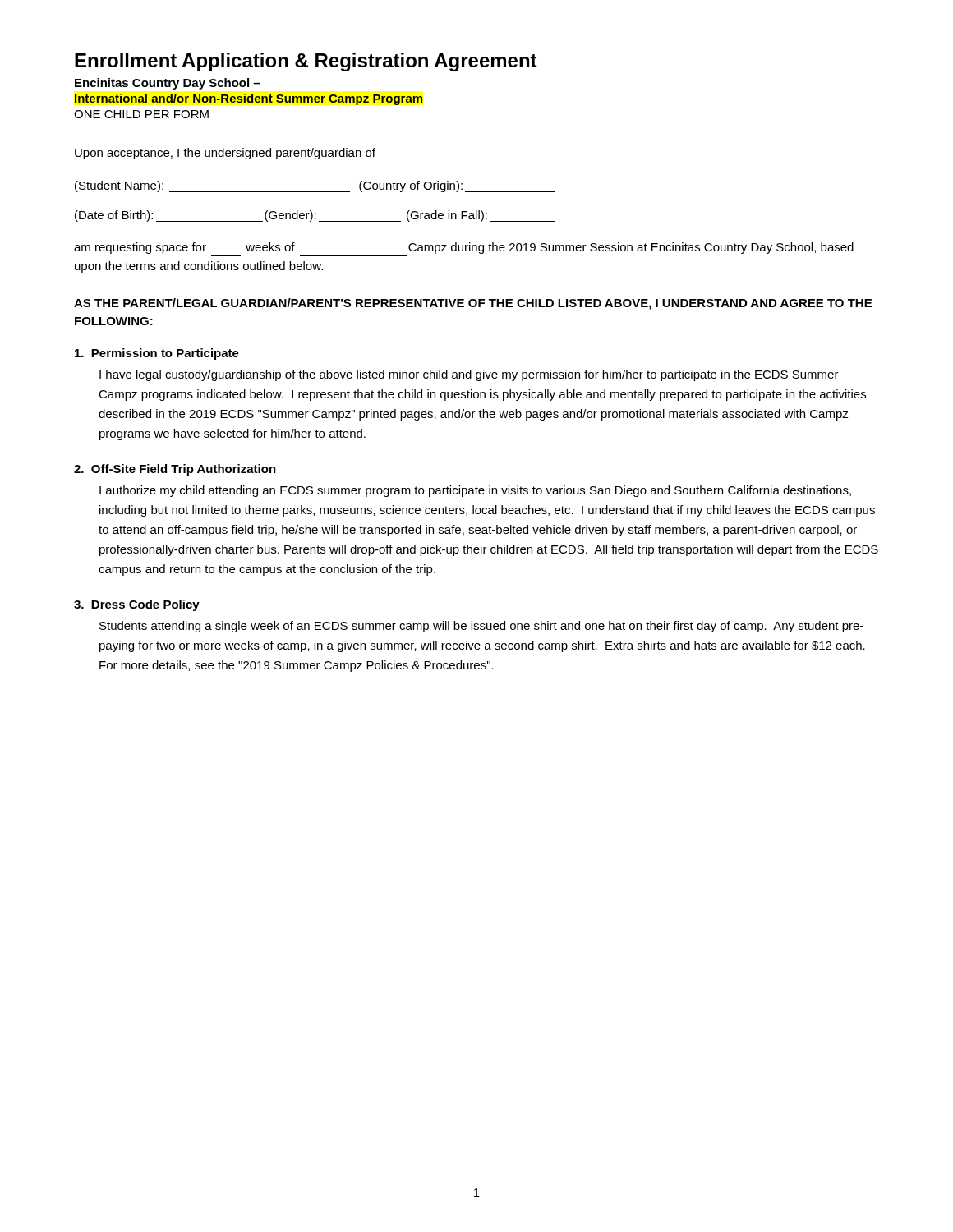Locate the element starting "(Student Name): (Country of Origin):"

pos(315,185)
